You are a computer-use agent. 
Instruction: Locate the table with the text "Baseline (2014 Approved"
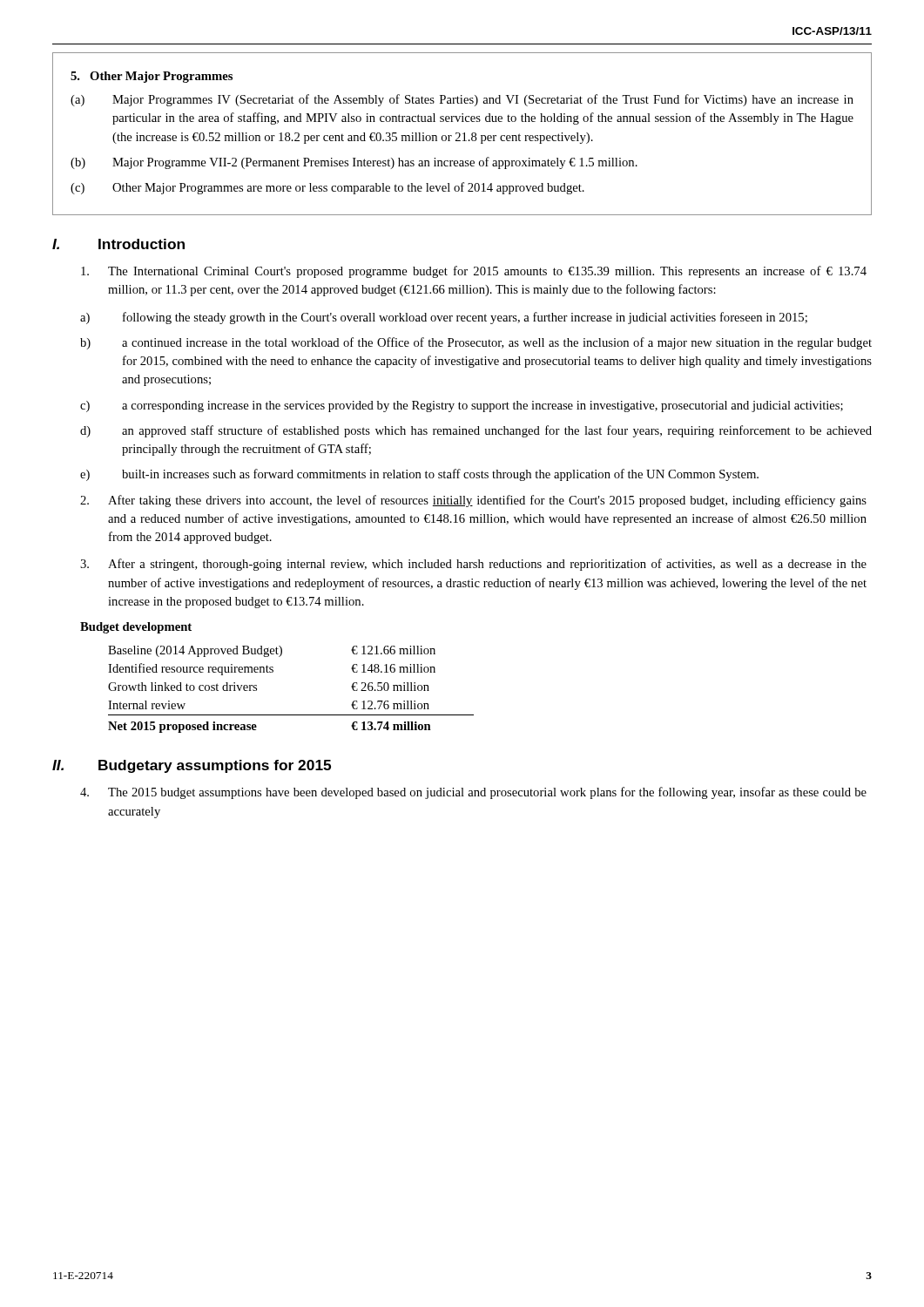coord(476,689)
